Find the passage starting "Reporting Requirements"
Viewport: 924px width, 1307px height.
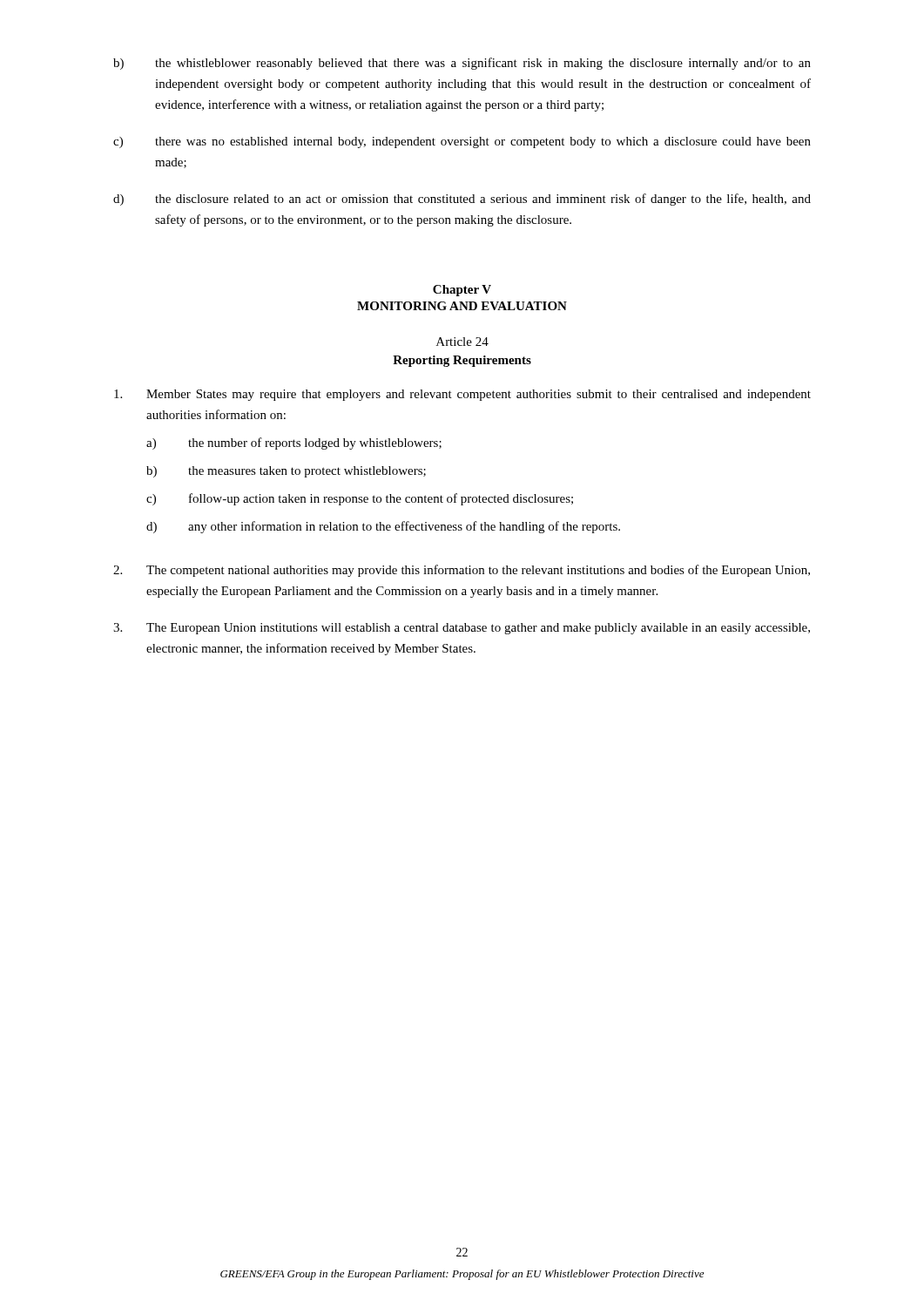click(x=462, y=360)
